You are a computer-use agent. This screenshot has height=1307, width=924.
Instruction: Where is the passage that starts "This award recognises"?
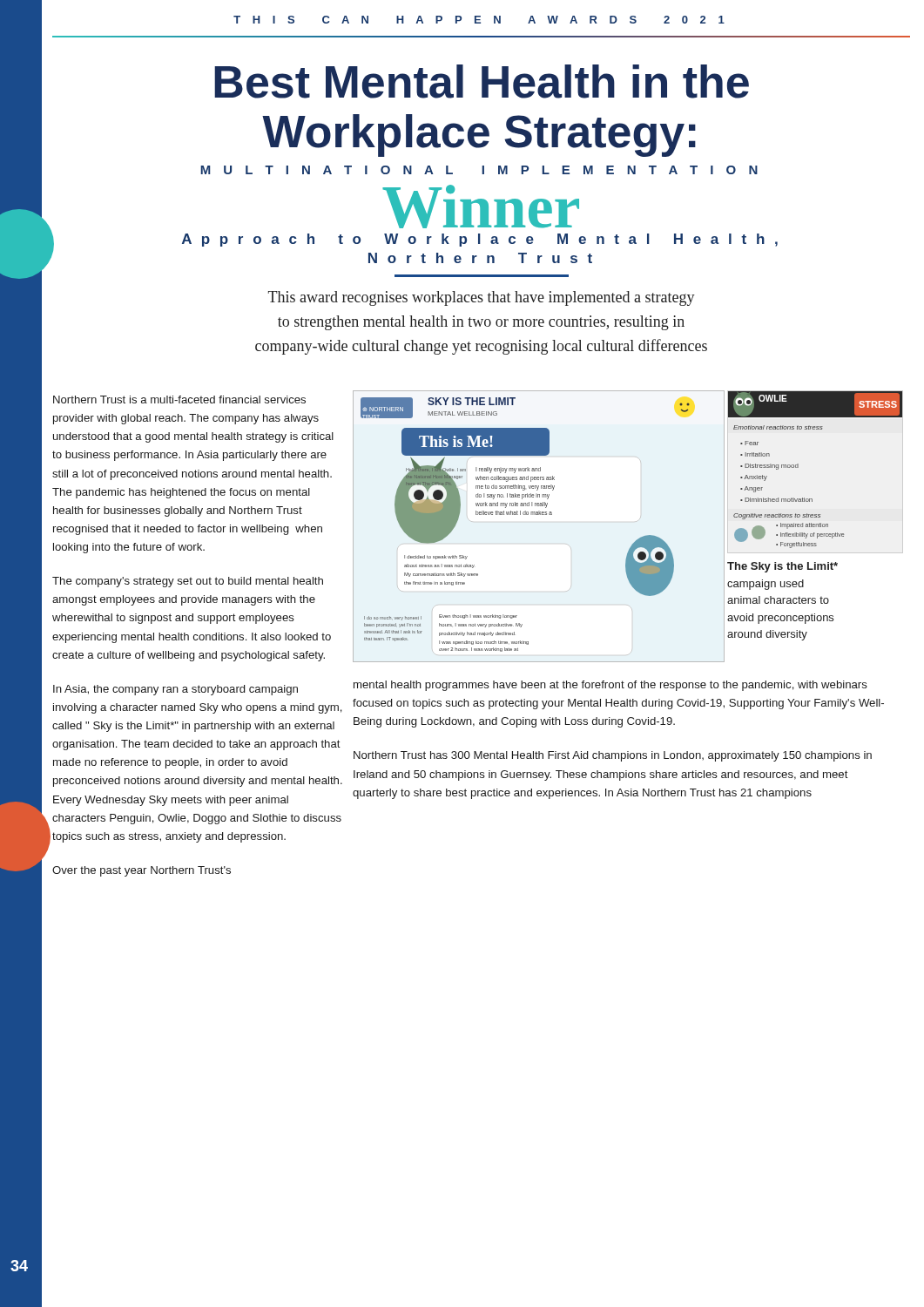(x=481, y=322)
